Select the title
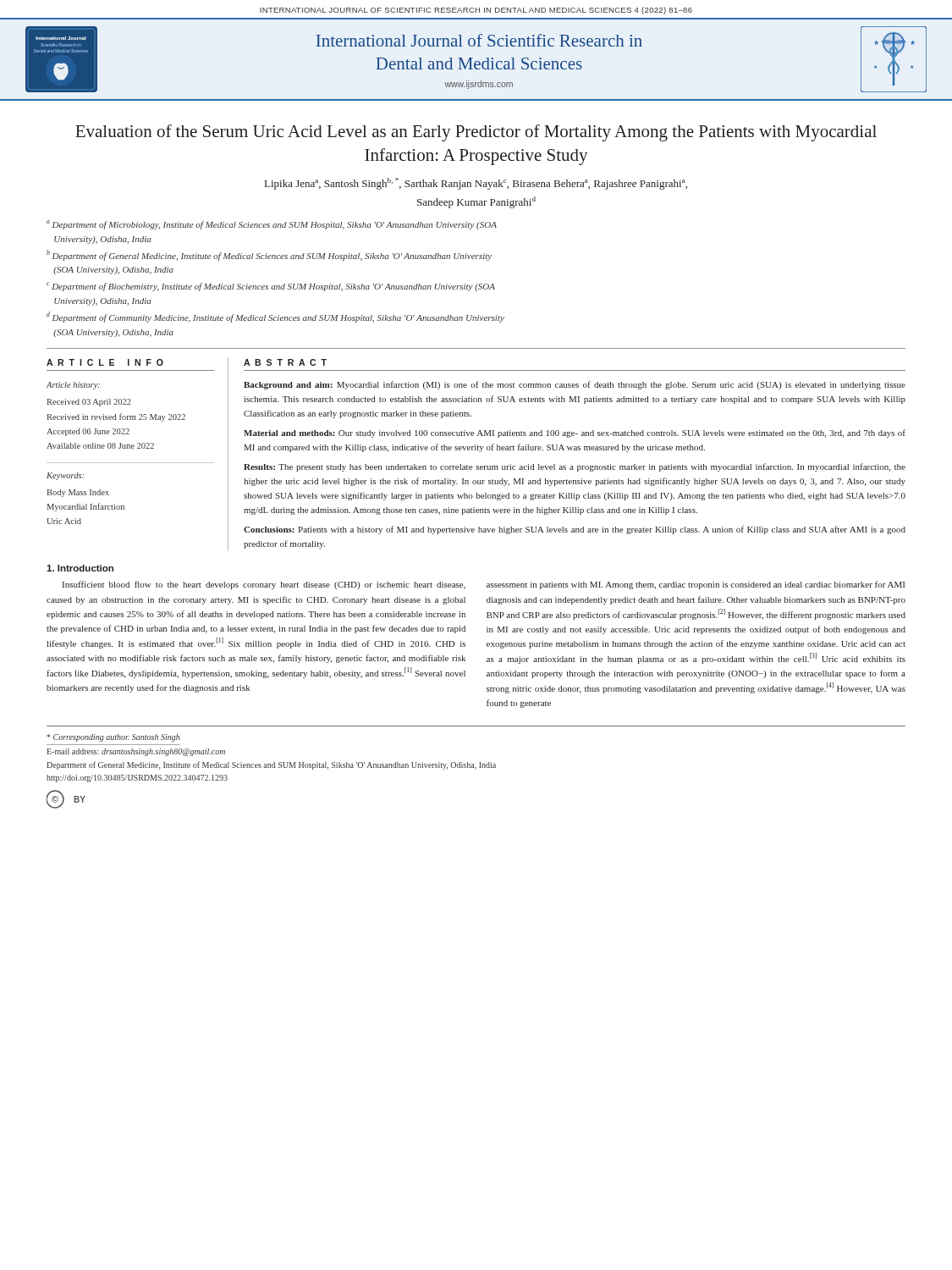 (476, 143)
